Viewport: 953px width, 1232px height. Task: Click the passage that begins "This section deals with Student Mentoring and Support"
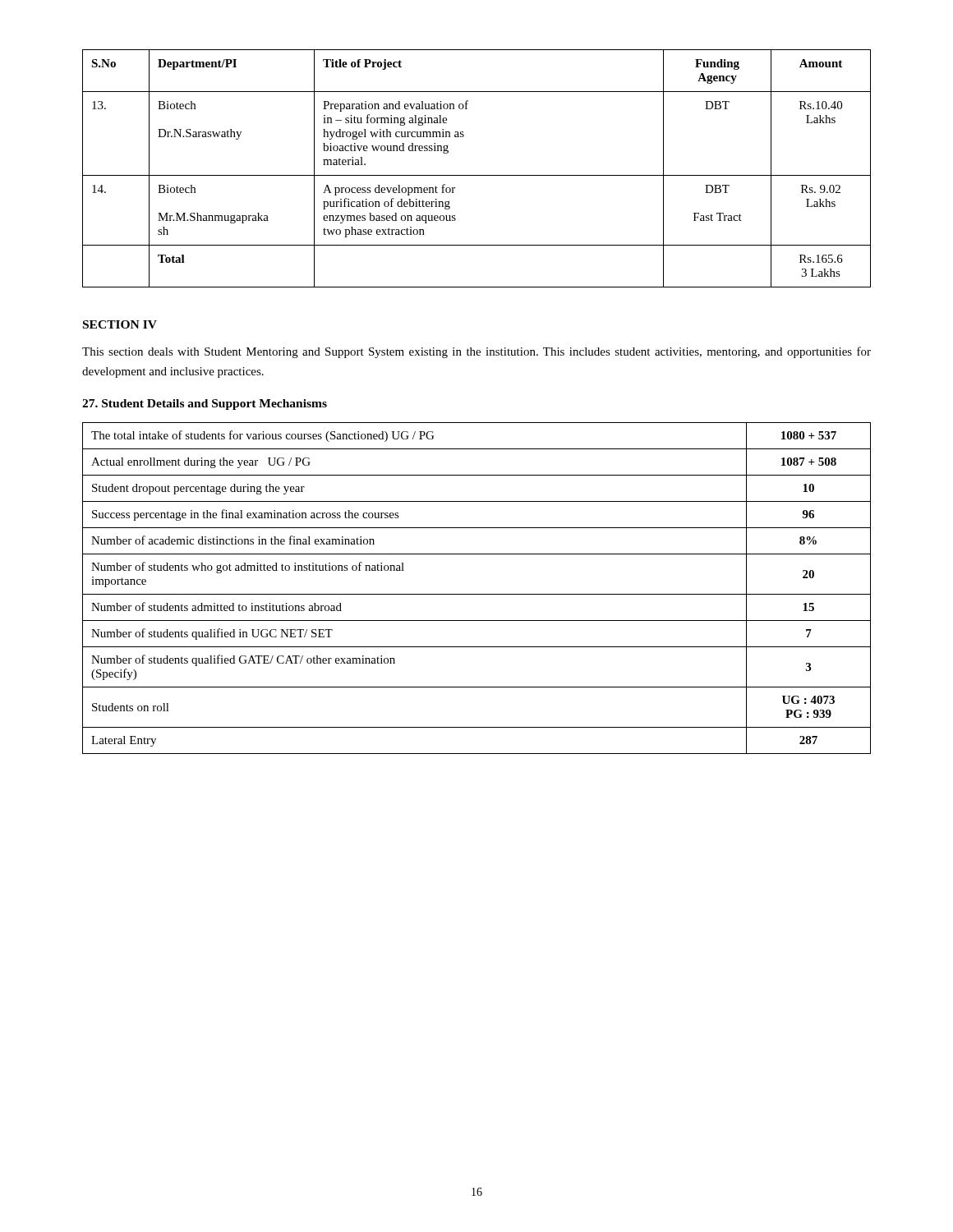(x=476, y=361)
